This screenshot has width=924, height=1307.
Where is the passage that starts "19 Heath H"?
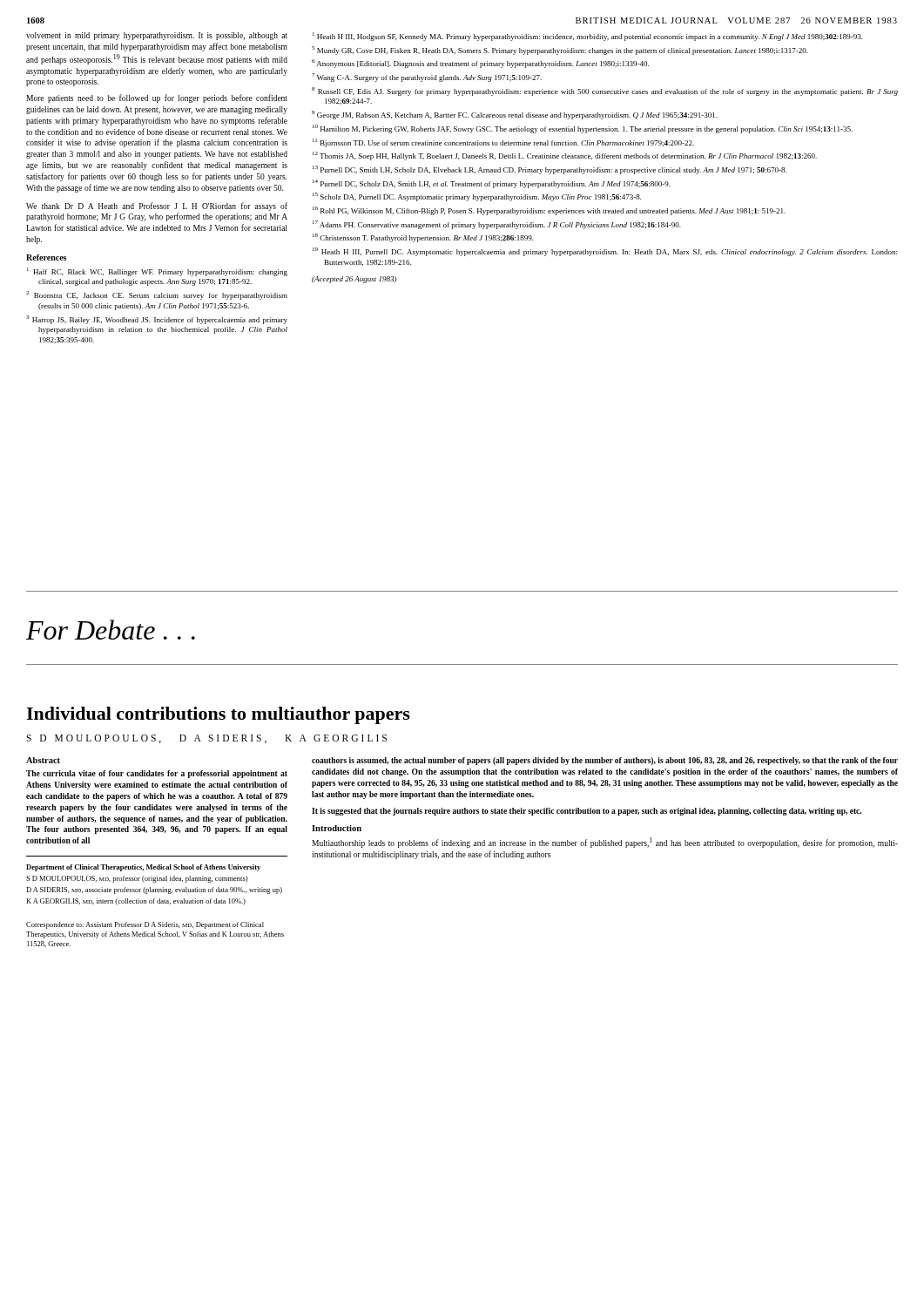tap(605, 256)
